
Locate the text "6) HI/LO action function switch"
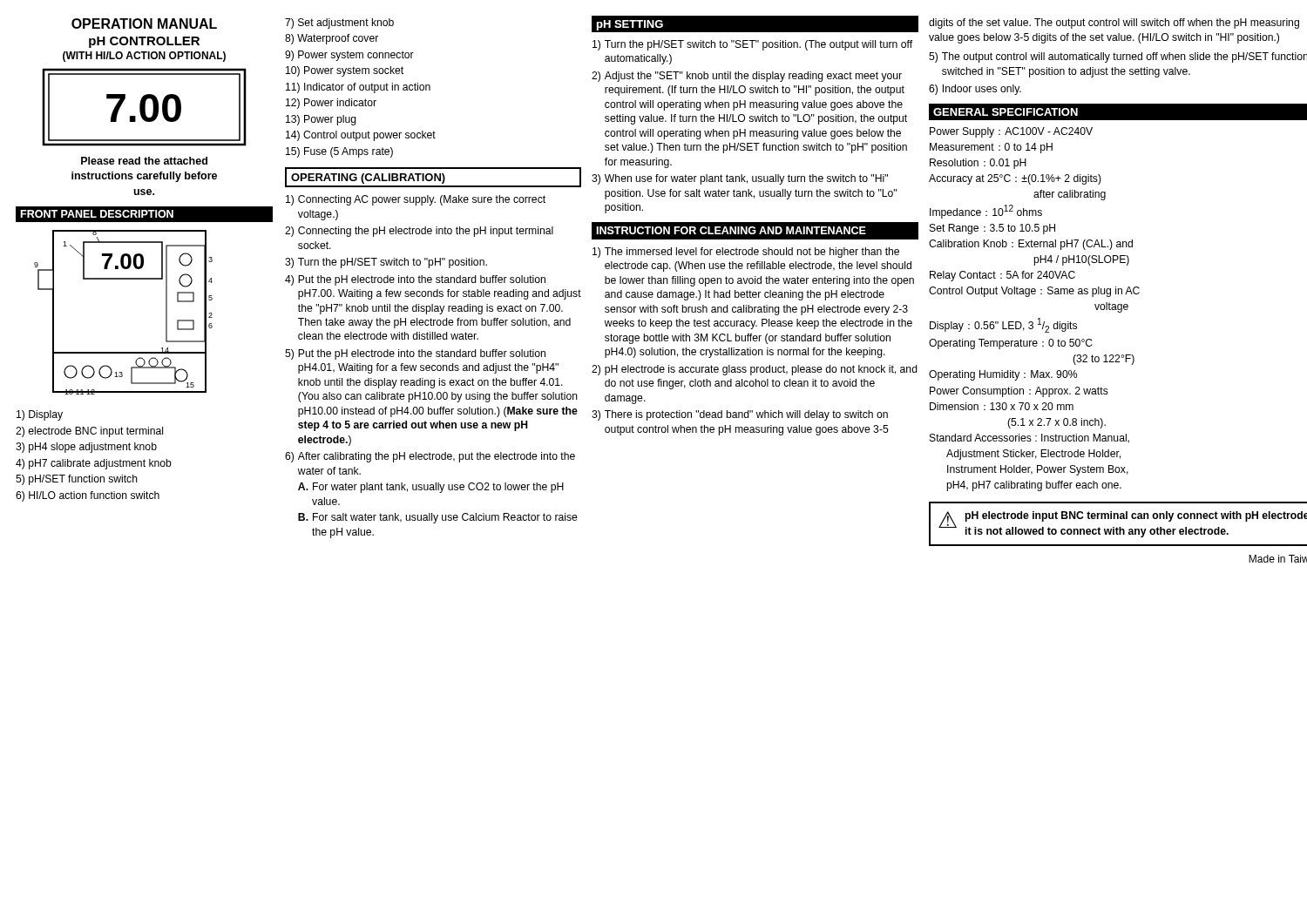(x=88, y=495)
